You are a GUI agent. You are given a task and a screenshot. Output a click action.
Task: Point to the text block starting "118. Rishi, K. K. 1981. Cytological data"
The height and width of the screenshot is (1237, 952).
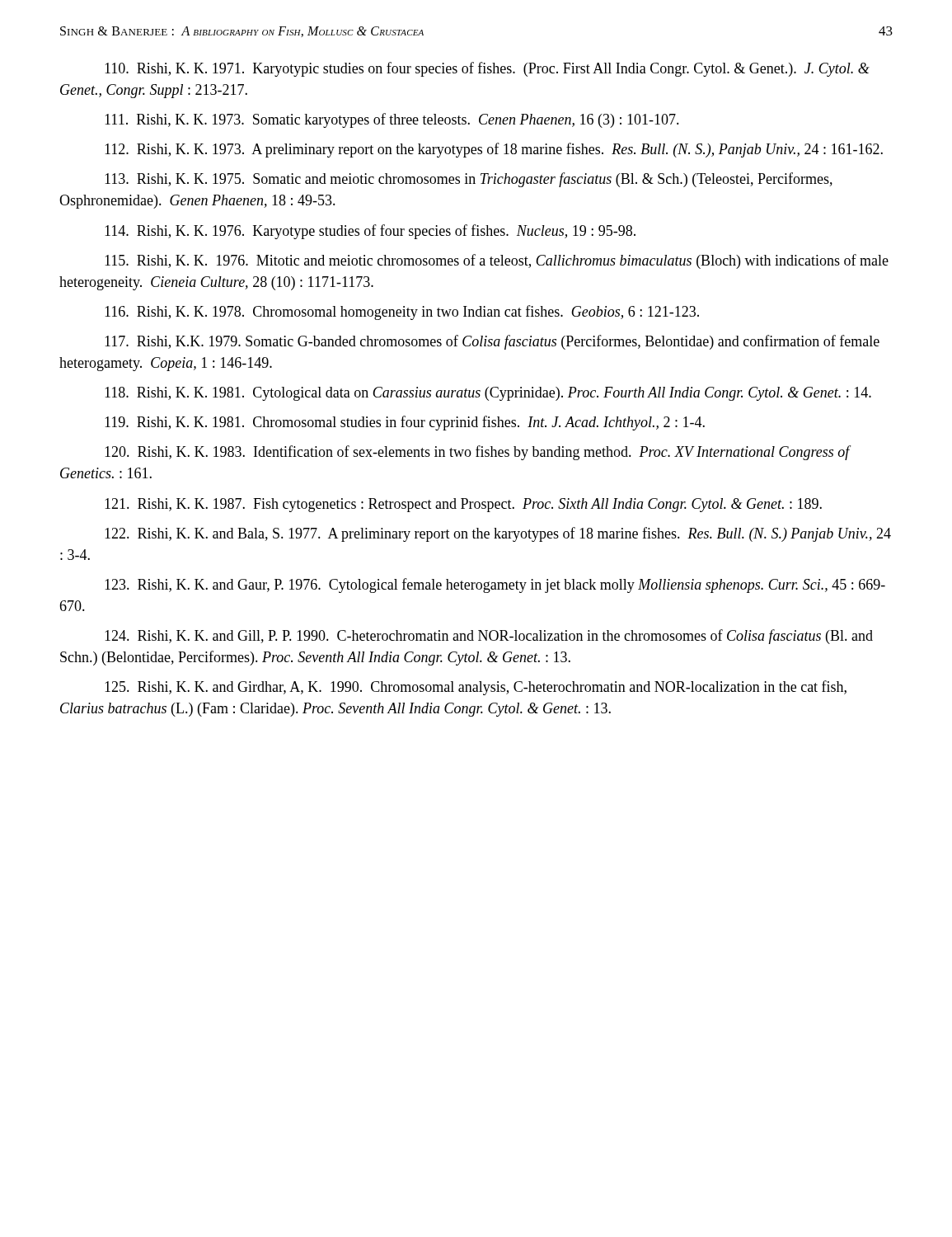(488, 393)
